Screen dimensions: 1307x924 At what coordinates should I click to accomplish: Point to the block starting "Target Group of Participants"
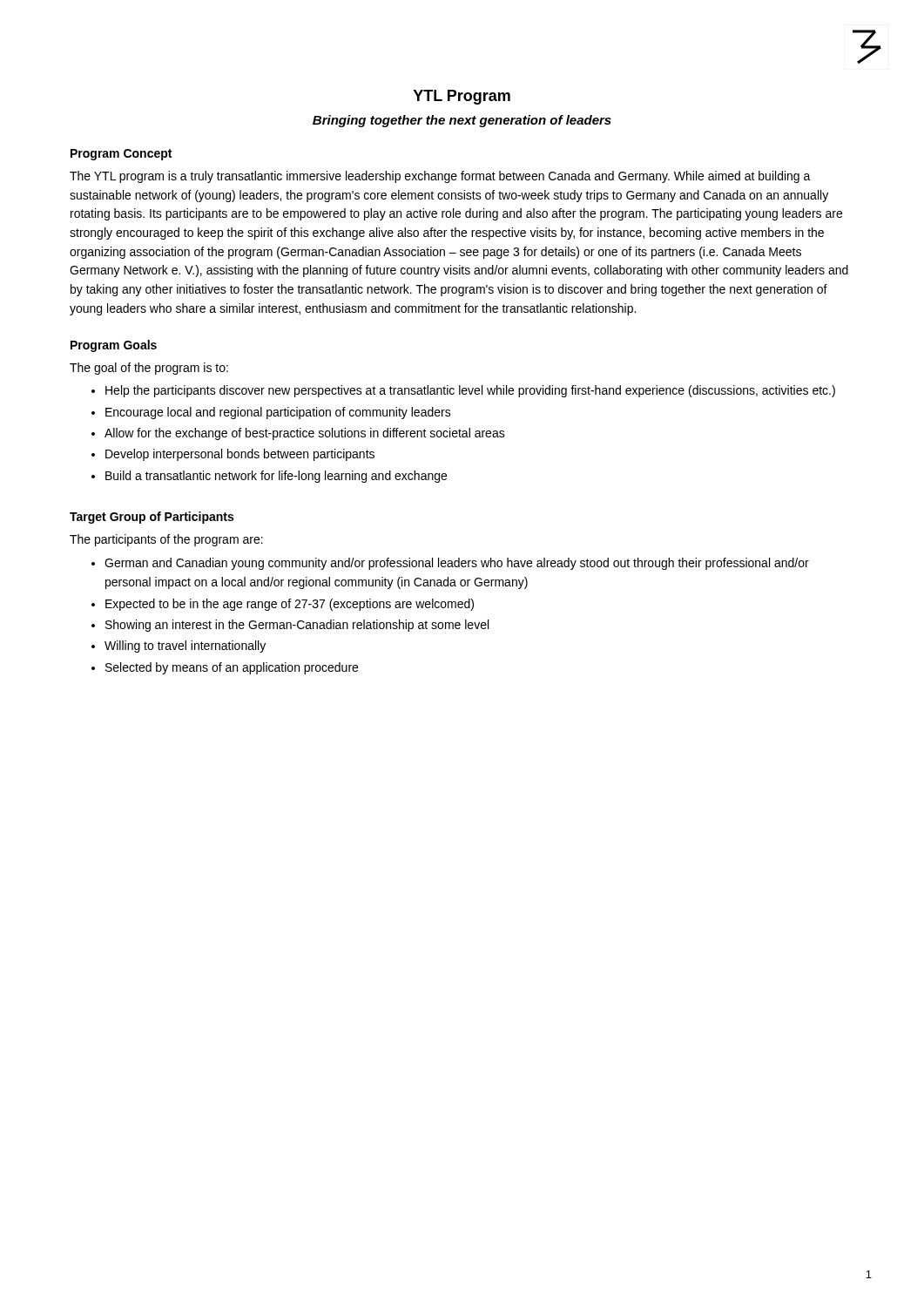pyautogui.click(x=152, y=517)
